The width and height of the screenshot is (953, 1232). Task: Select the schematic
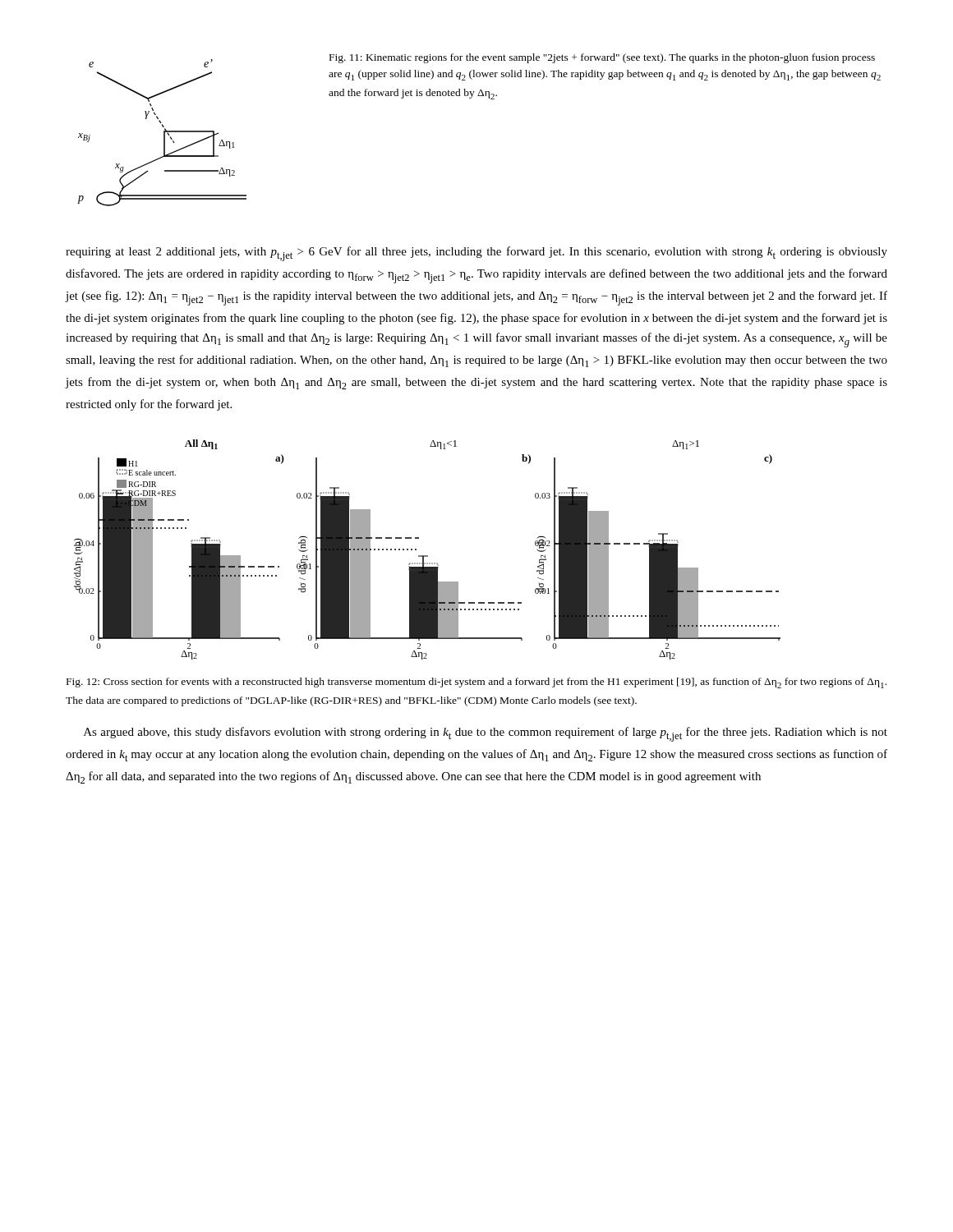click(x=185, y=136)
